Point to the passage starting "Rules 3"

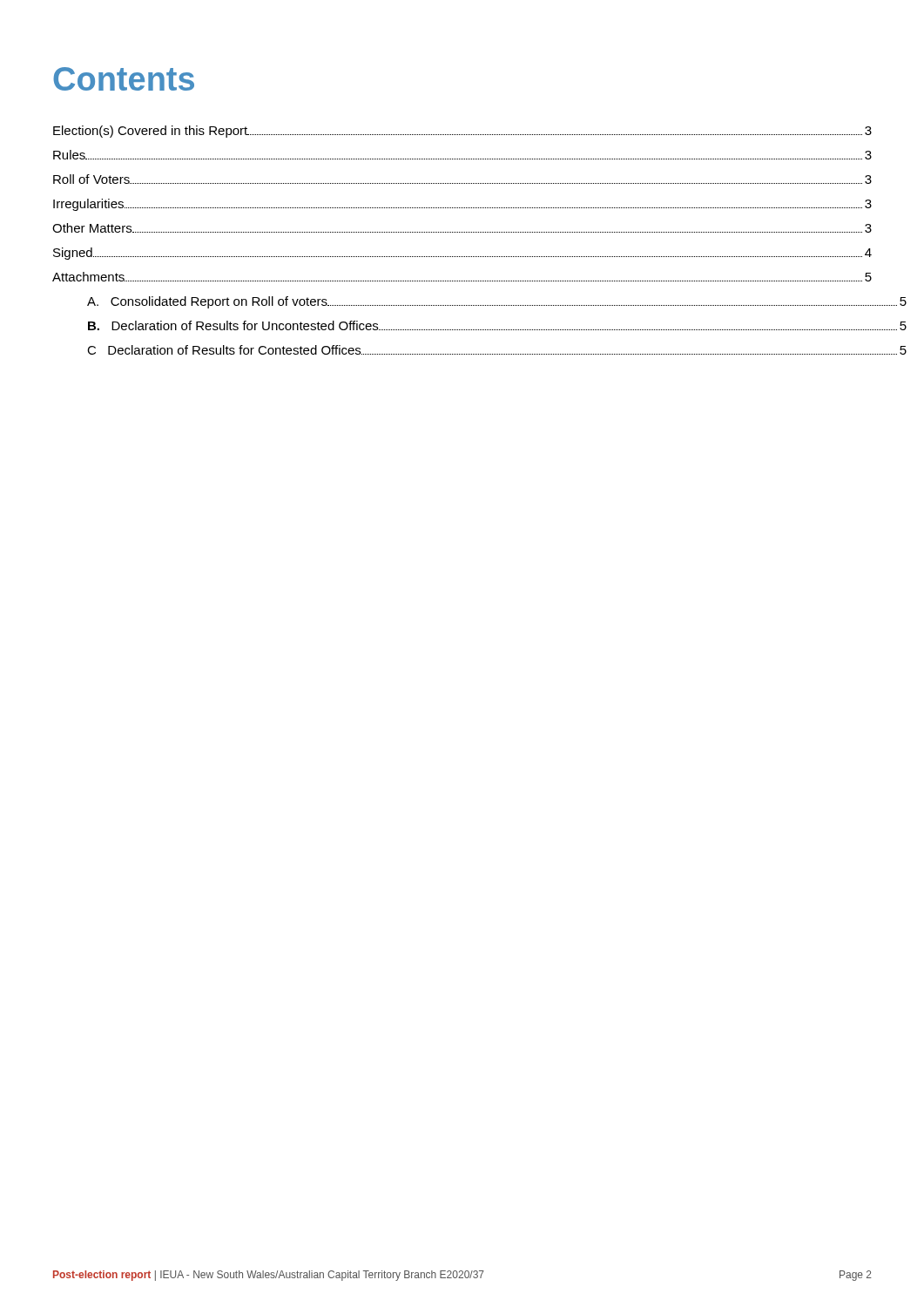pos(462,155)
